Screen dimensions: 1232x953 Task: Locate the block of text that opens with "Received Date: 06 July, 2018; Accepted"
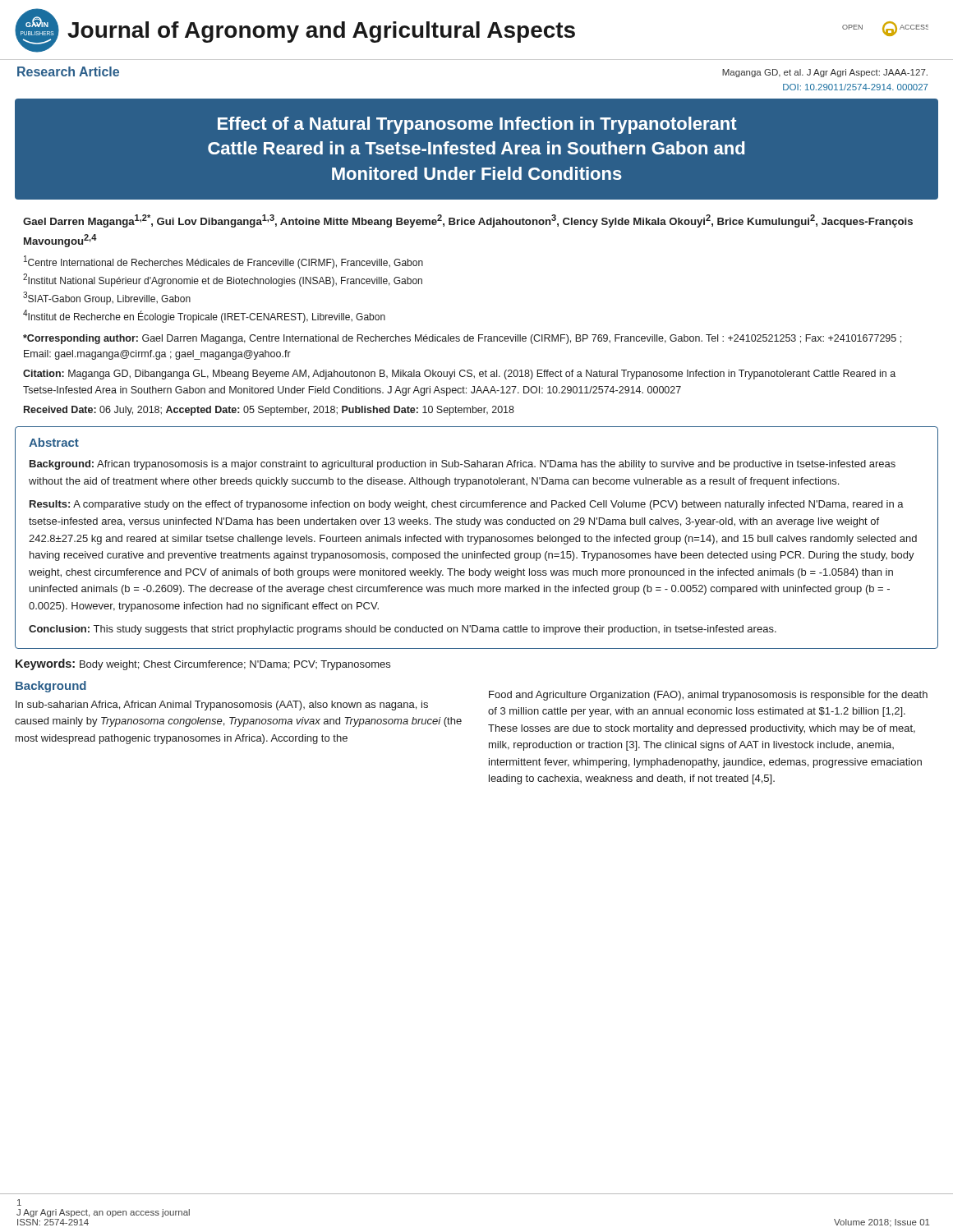click(269, 410)
